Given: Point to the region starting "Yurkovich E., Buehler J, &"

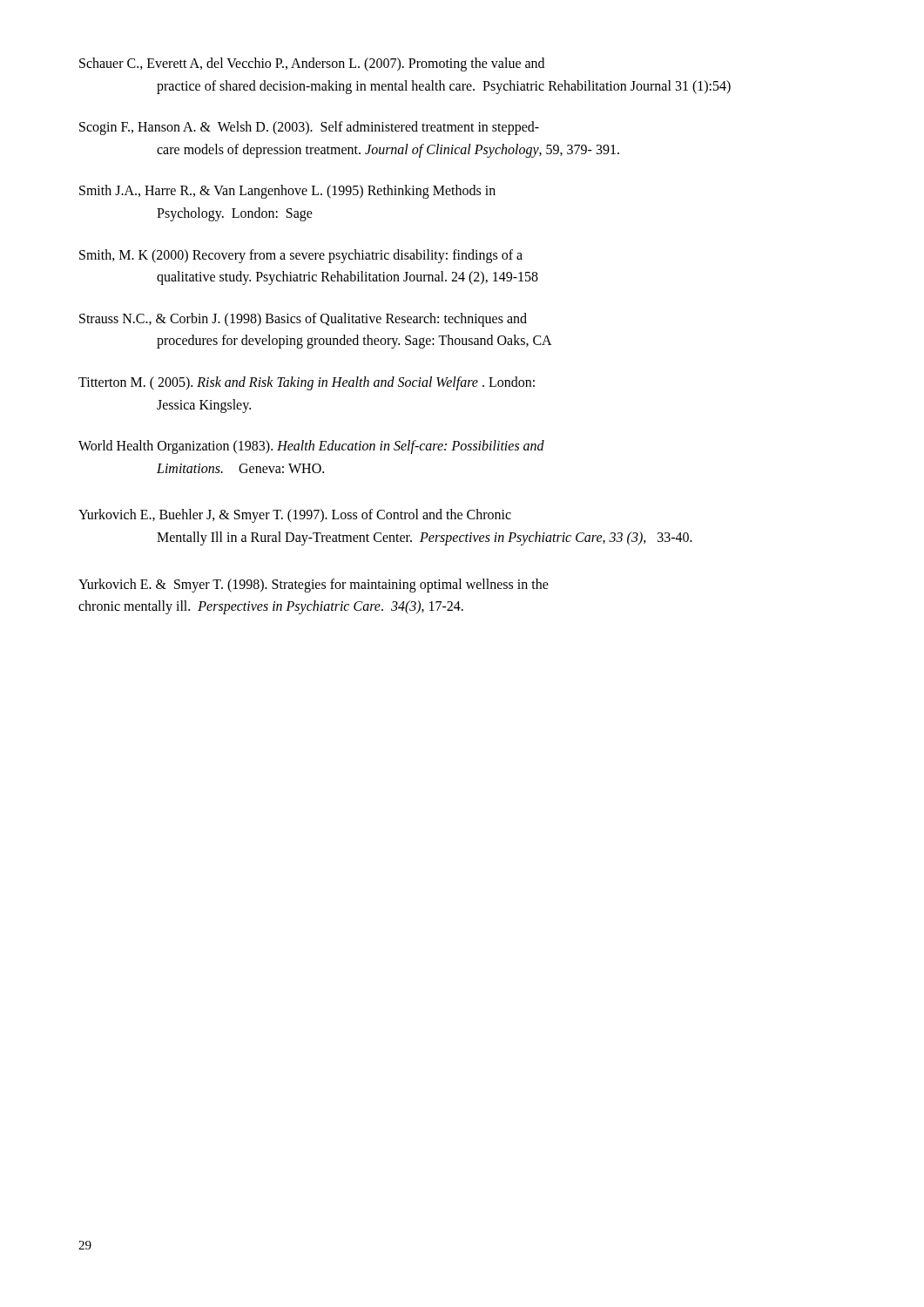Looking at the screenshot, I should pos(386,528).
